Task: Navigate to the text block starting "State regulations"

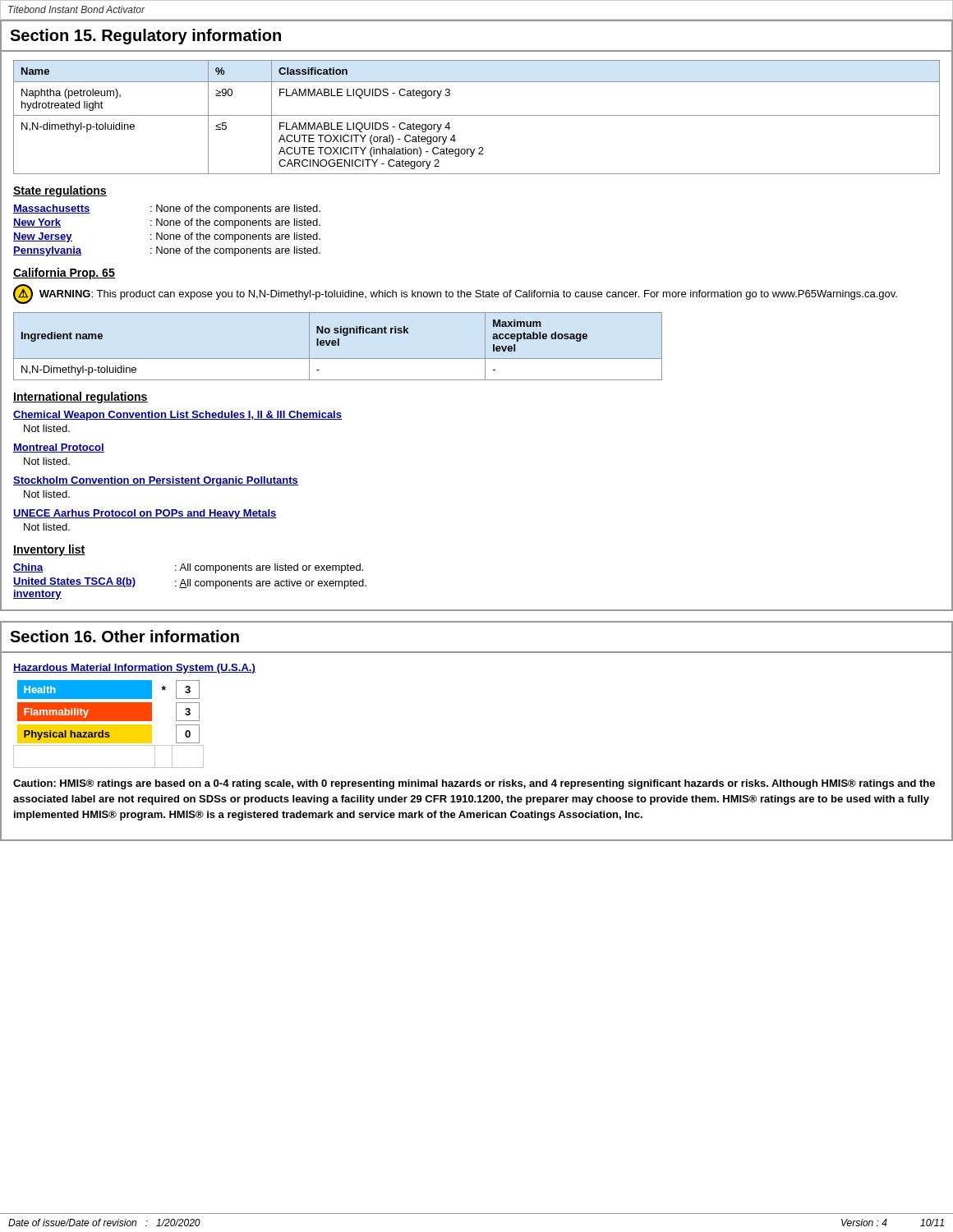Action: coord(60,191)
